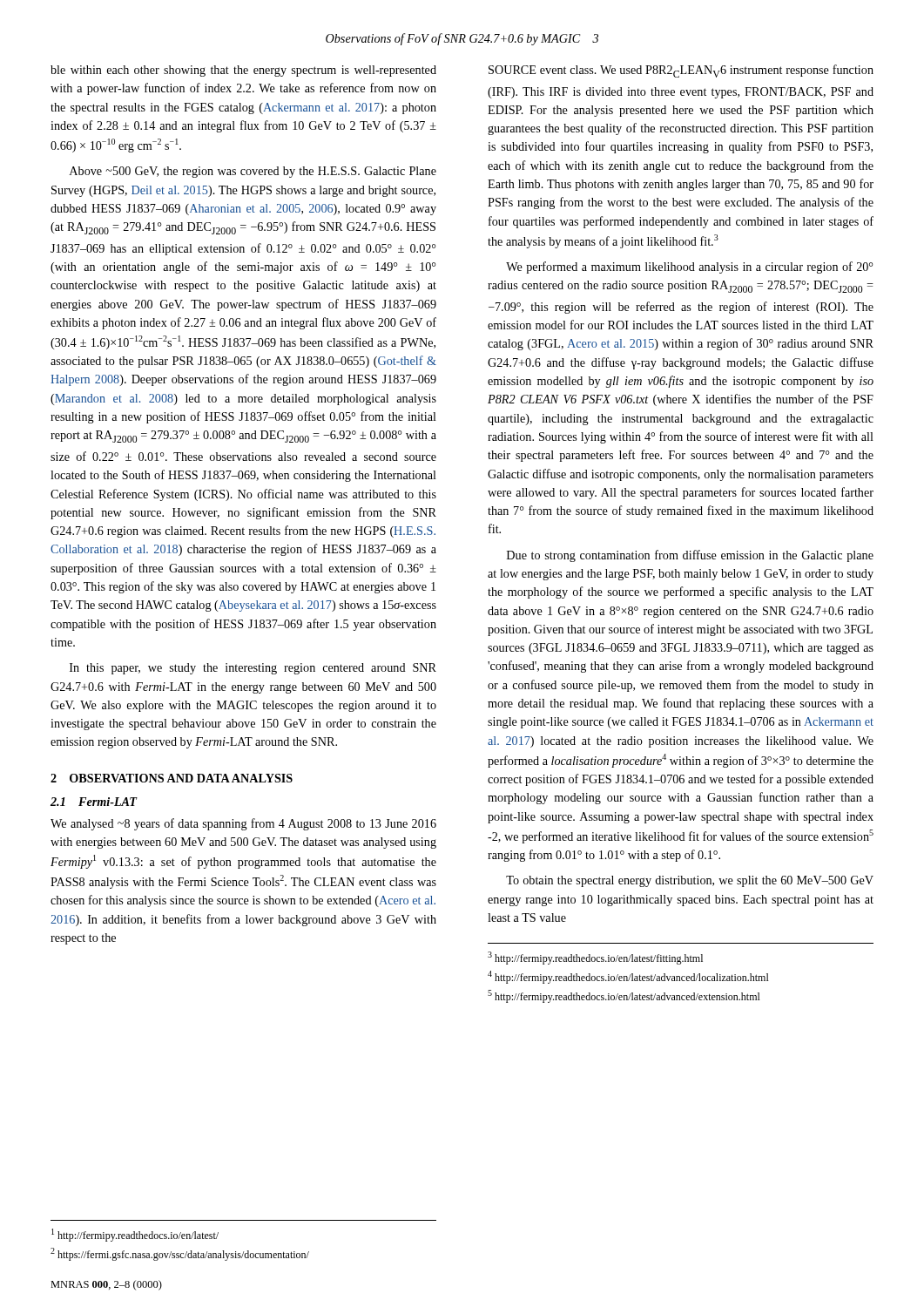
Task: Point to the text block starting "3 http://fermipy.readthedocs.io/en/latest/fitting.html 4 http://fermipy.readthedocs.io/en/latest/advanced/localization.html"
Action: [x=628, y=977]
